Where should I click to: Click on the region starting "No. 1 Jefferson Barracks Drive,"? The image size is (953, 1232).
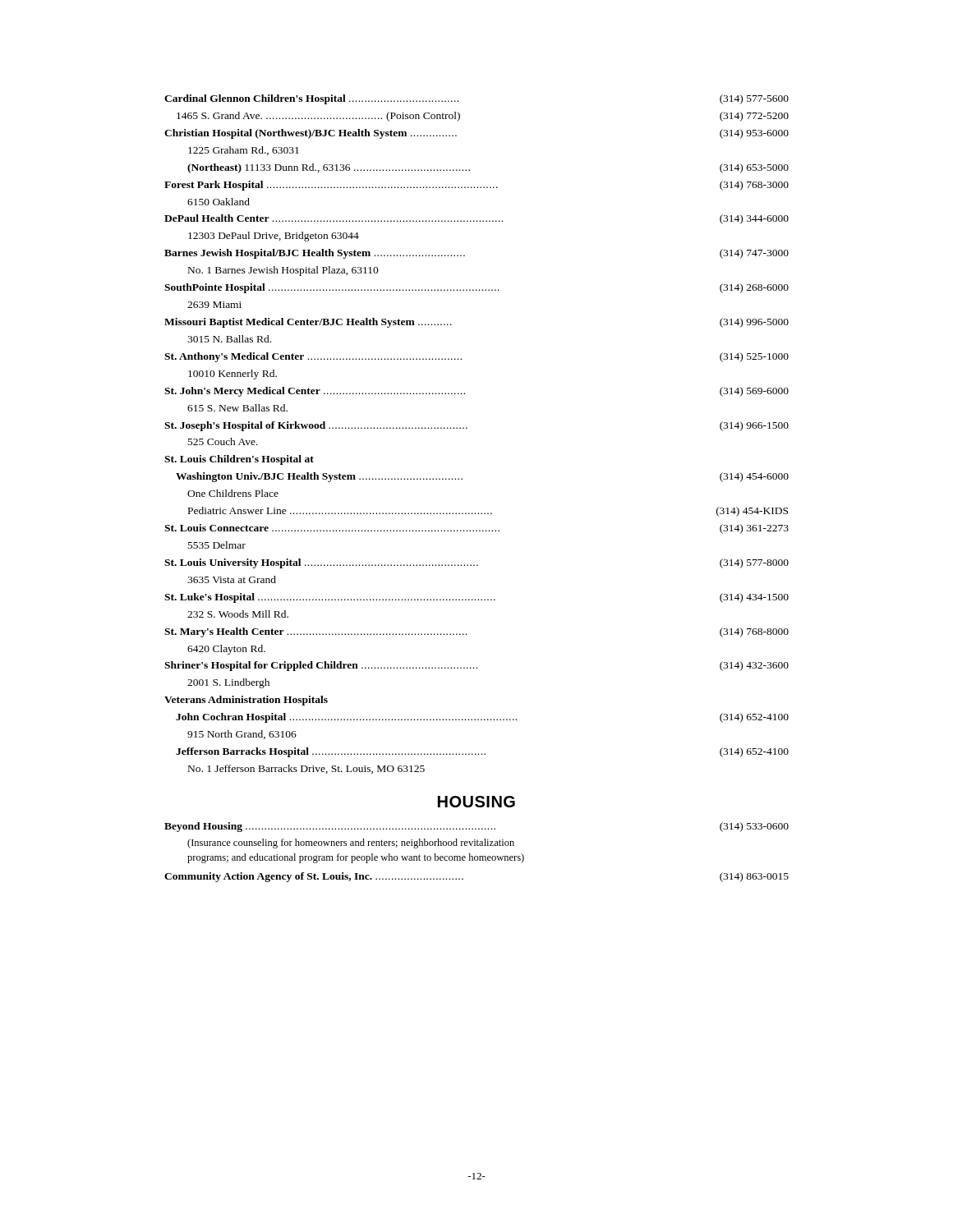(306, 768)
